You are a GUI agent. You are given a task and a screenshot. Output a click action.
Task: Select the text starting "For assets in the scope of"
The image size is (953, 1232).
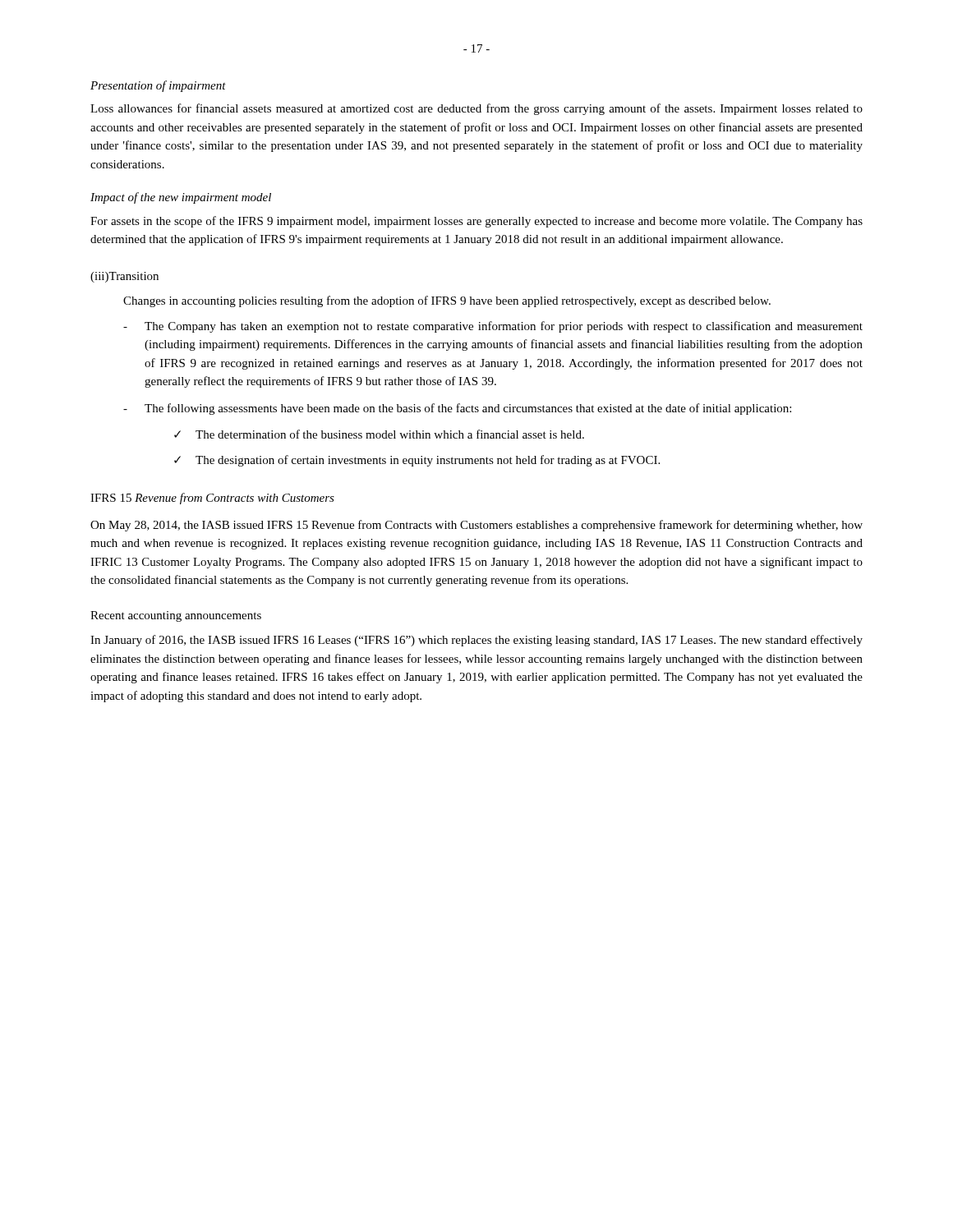pos(476,230)
